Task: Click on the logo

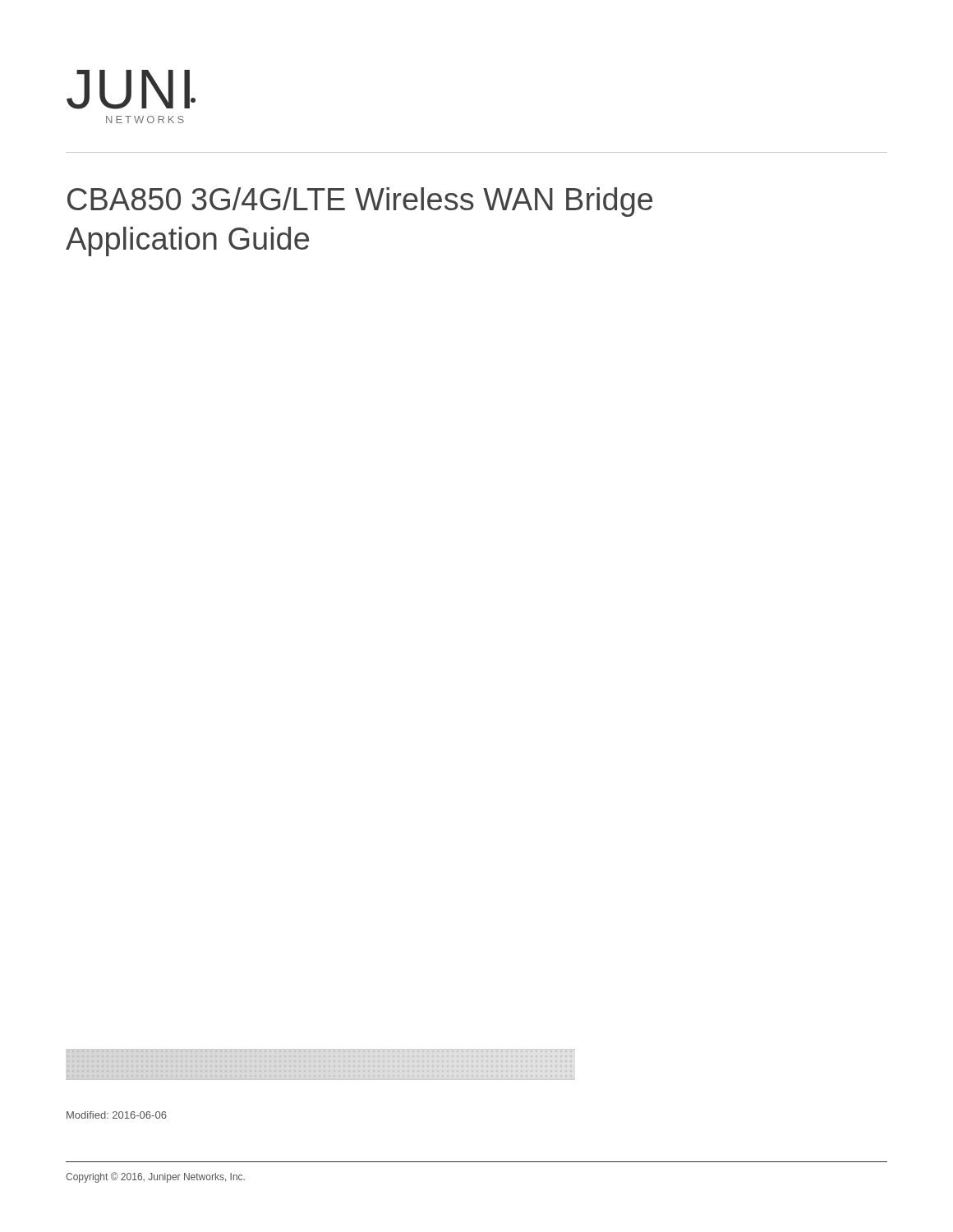Action: click(x=131, y=94)
